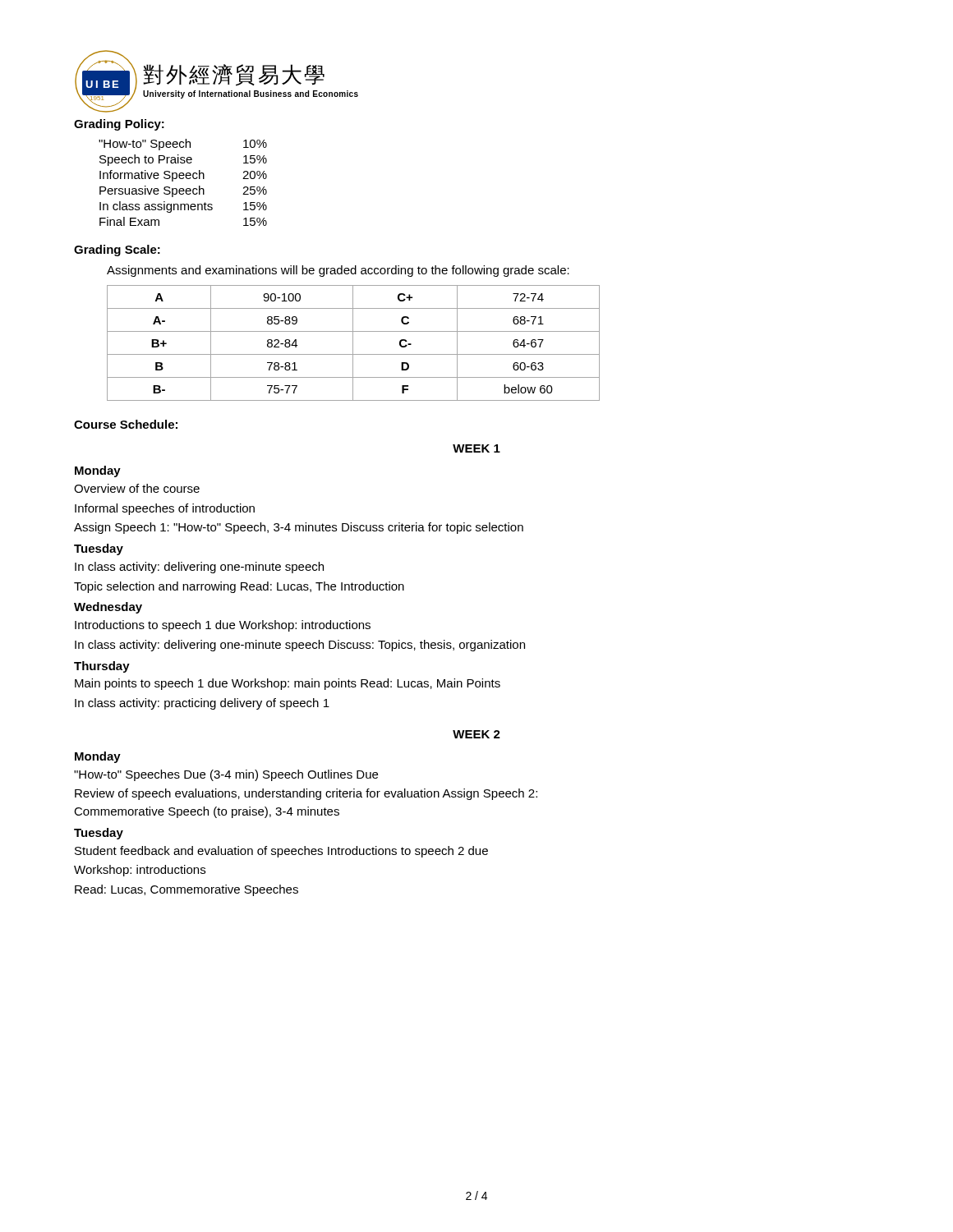
Task: Find "Grading Scale:" on this page
Action: click(x=117, y=249)
